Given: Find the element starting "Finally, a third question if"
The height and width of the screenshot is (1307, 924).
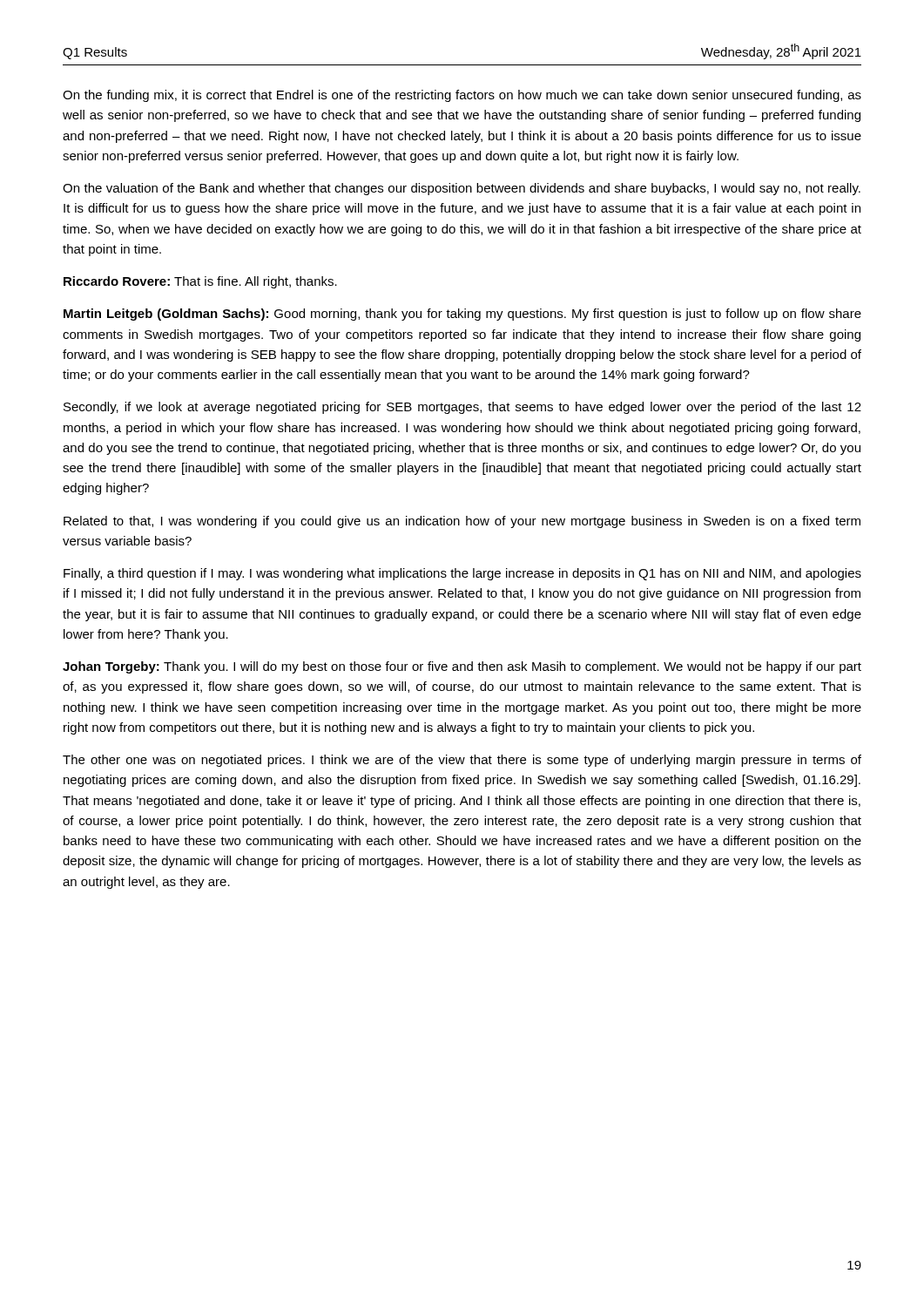Looking at the screenshot, I should [462, 603].
